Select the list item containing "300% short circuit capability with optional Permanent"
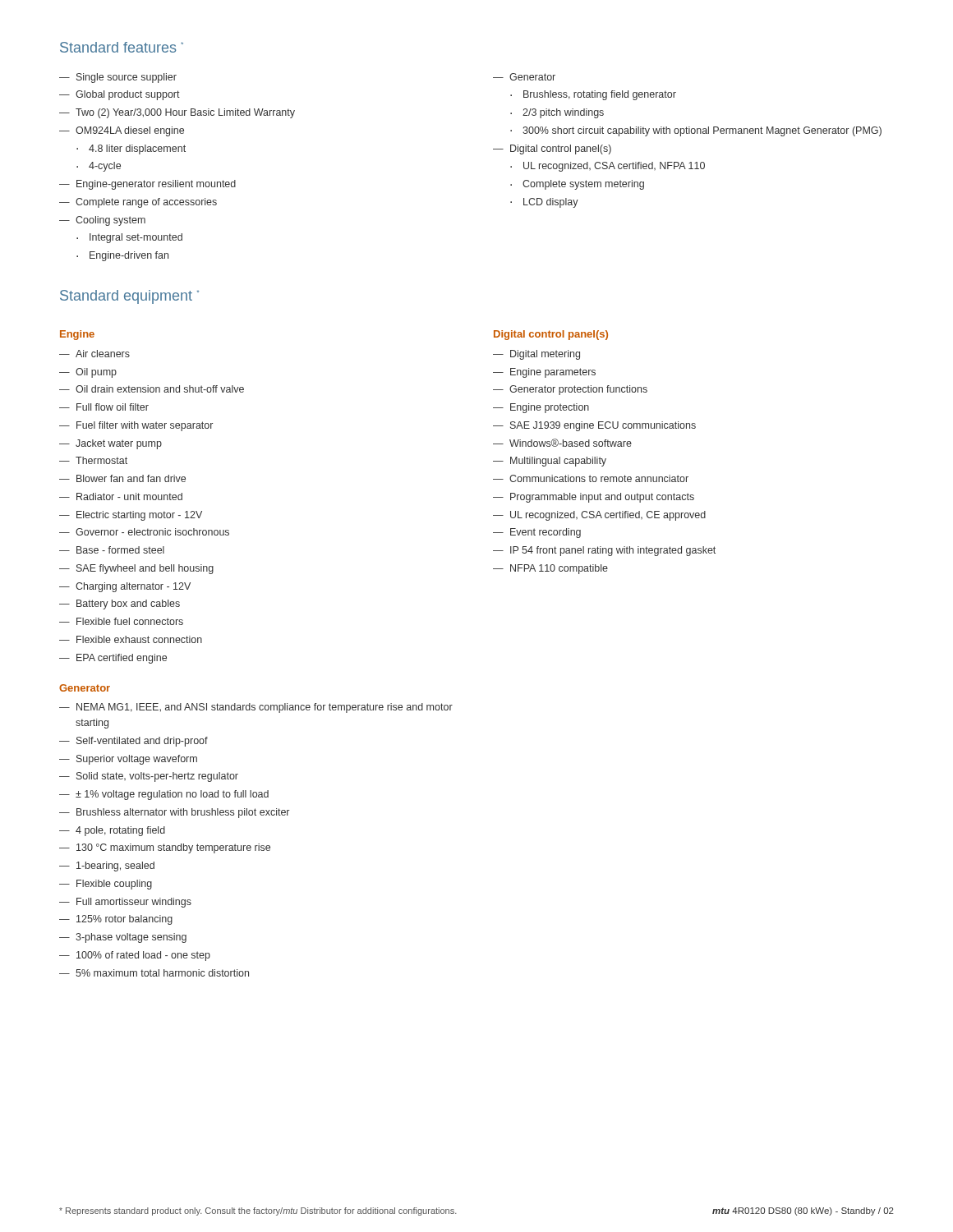This screenshot has height=1232, width=953. (702, 130)
